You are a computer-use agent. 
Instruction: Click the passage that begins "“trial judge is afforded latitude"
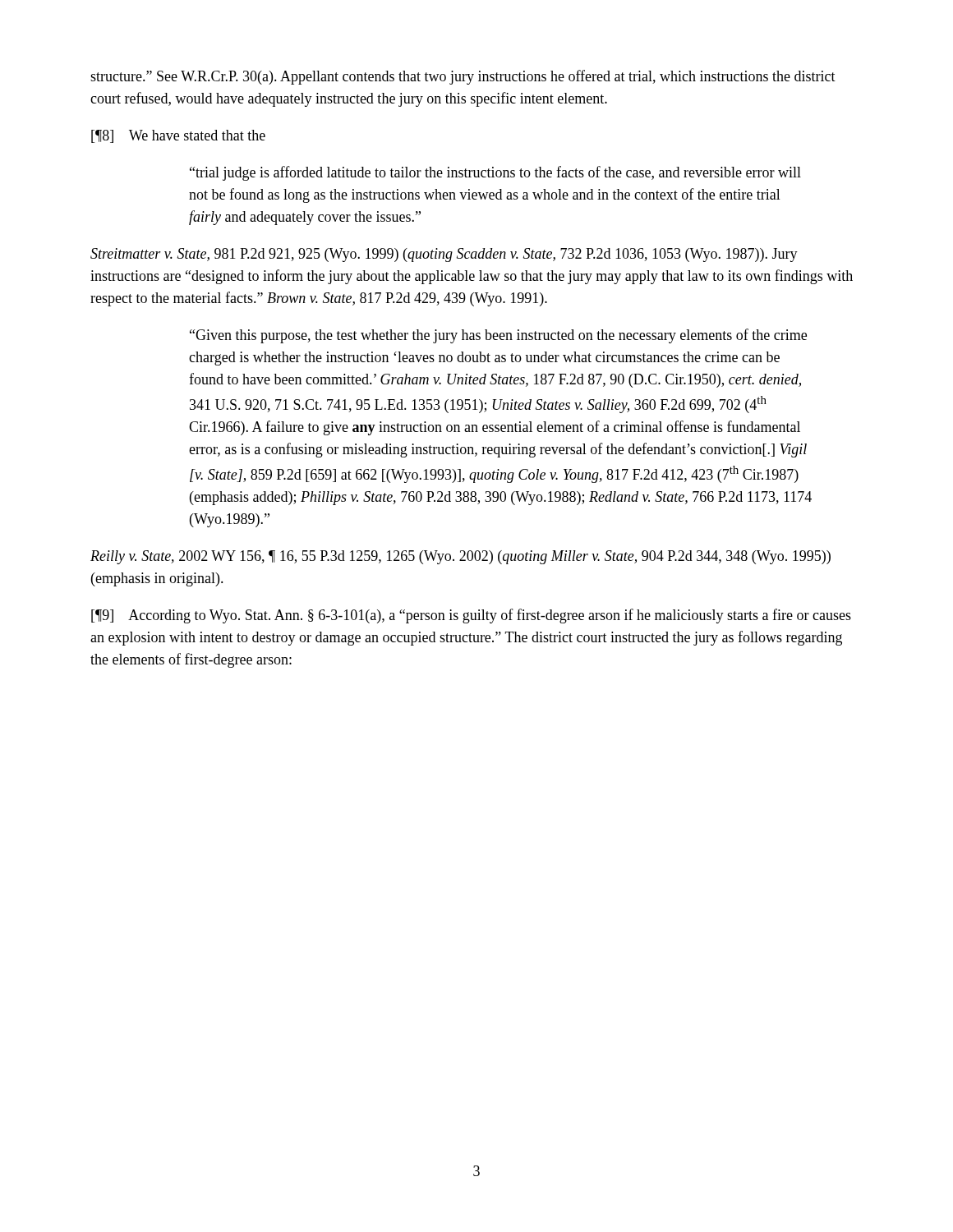(495, 195)
